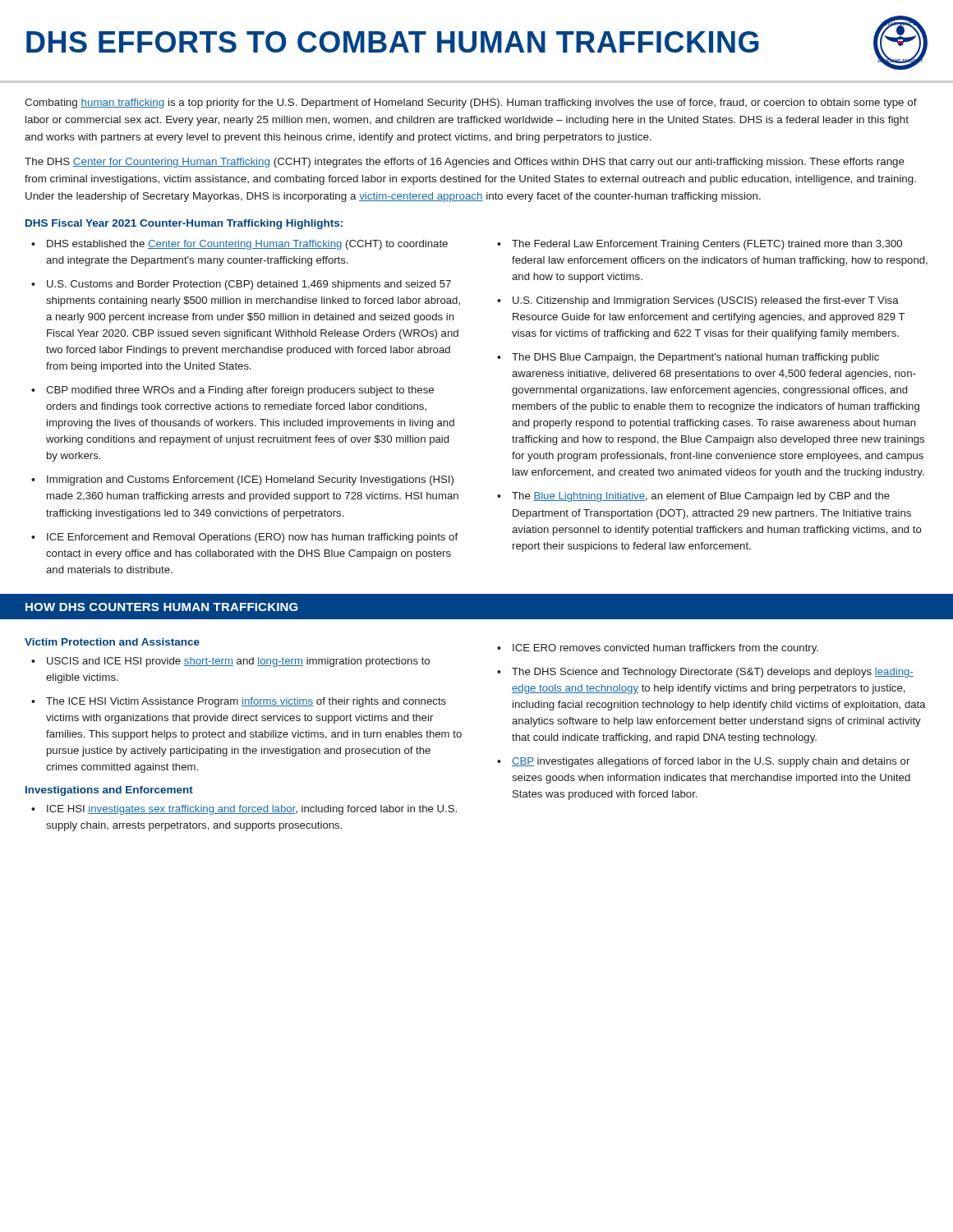Point to the region starting "The Blue Lightning Initiative, an element of"
953x1232 pixels.
click(x=717, y=521)
